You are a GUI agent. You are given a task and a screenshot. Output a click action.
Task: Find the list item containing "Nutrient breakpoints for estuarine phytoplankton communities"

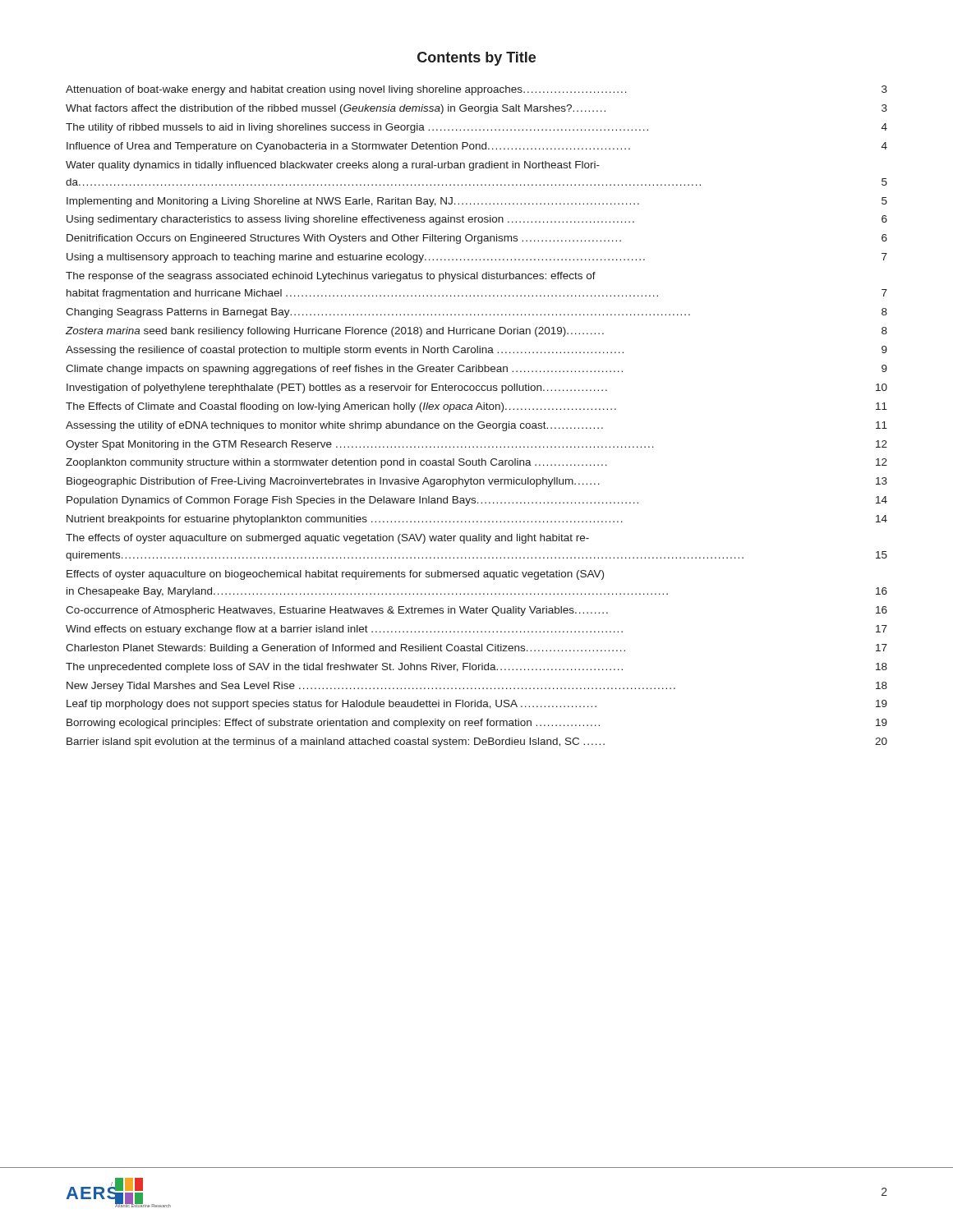[x=476, y=520]
